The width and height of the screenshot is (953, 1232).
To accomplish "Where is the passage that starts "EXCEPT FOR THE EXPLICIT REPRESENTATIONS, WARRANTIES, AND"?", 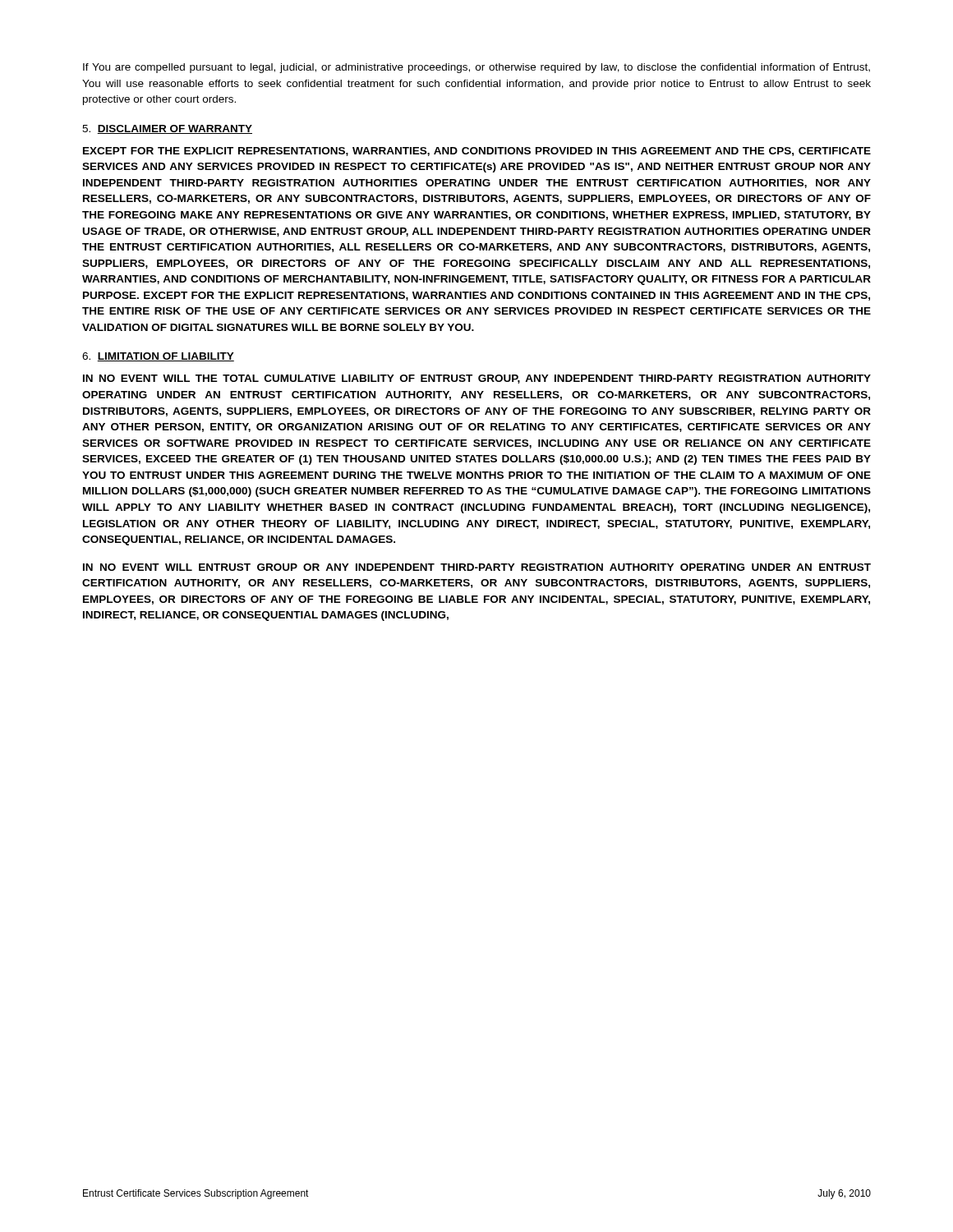I will [x=476, y=239].
